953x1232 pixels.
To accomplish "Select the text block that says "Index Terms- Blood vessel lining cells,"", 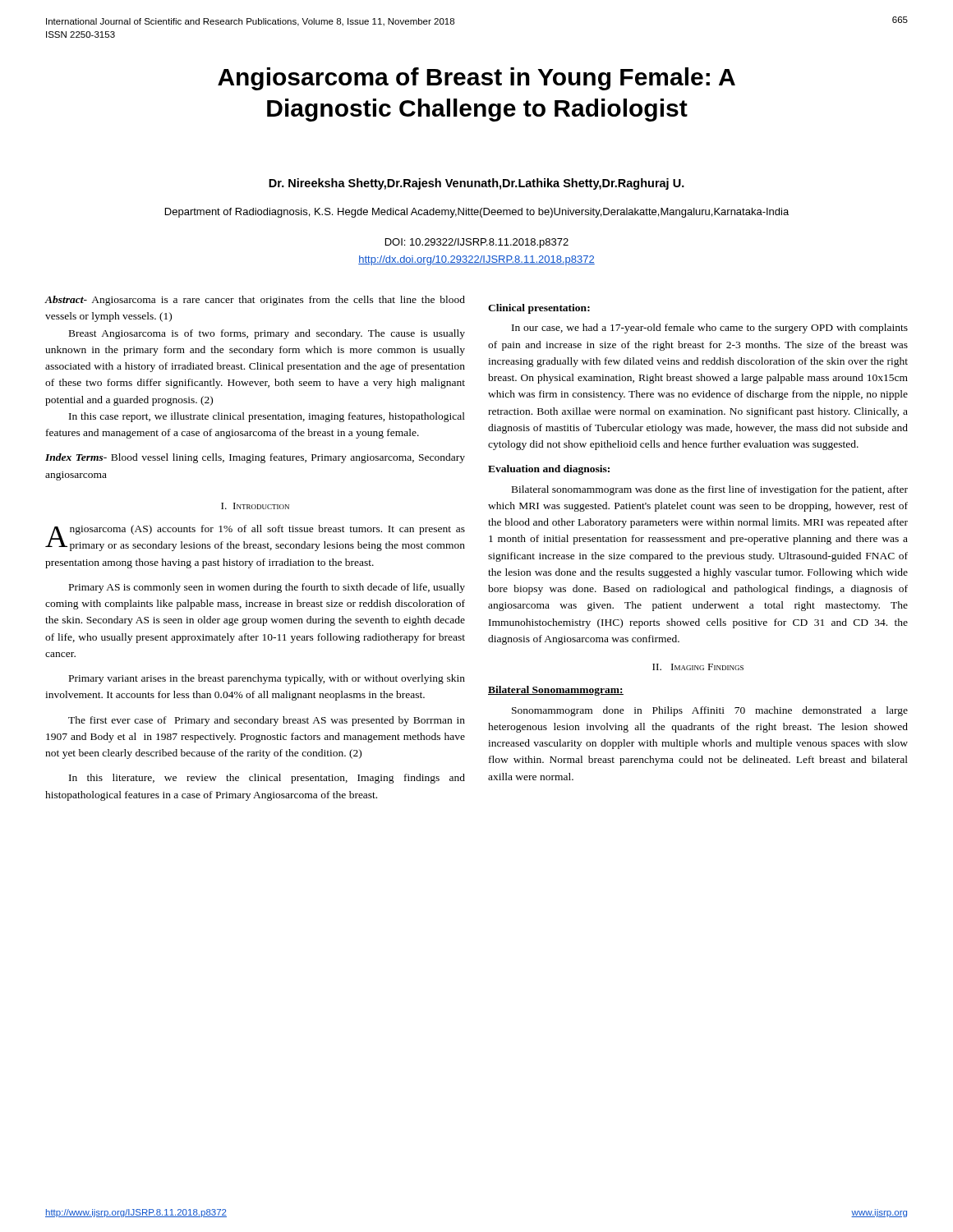I will 255,466.
